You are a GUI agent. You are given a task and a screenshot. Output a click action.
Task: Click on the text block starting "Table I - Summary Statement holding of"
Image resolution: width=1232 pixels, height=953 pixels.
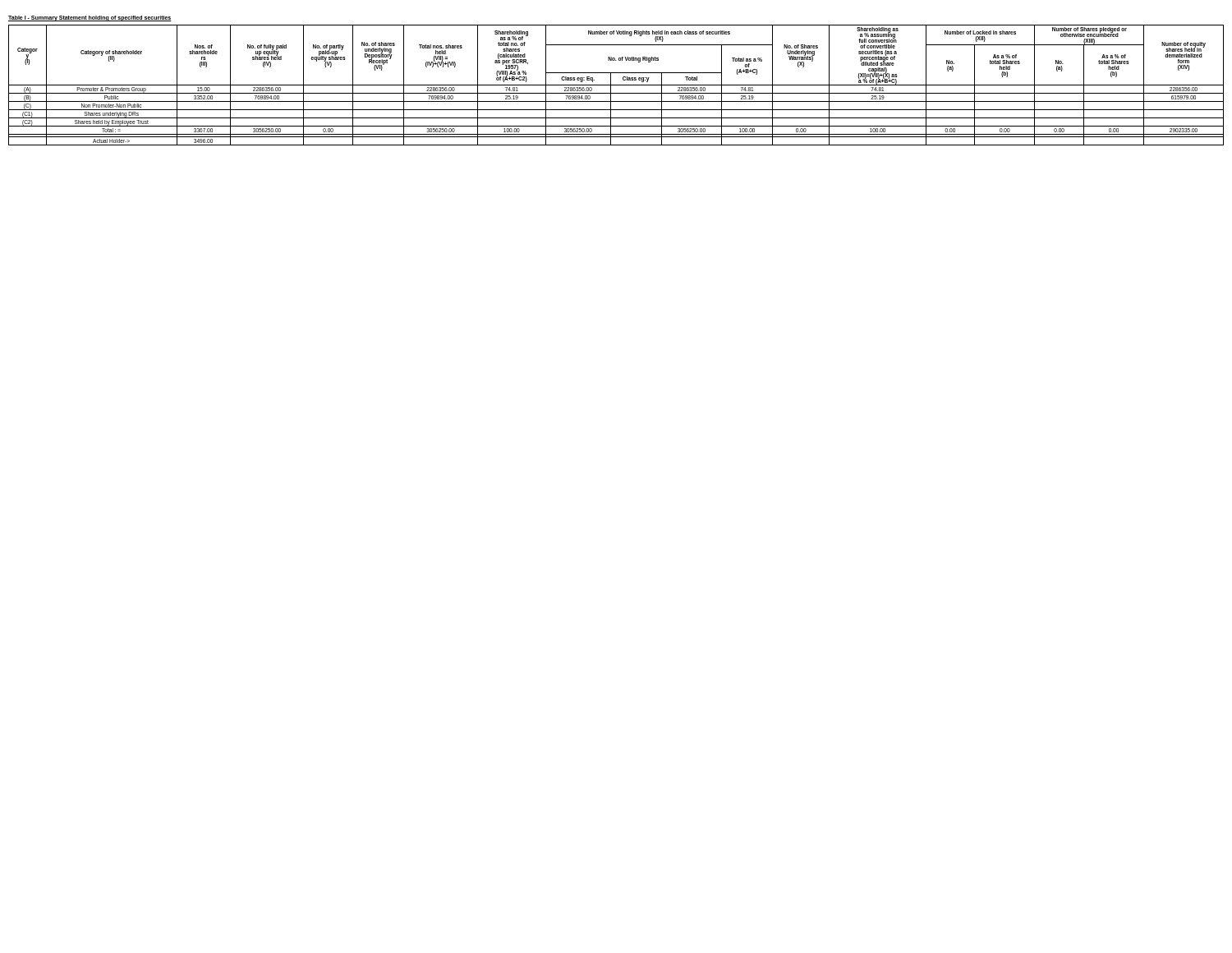tap(90, 18)
